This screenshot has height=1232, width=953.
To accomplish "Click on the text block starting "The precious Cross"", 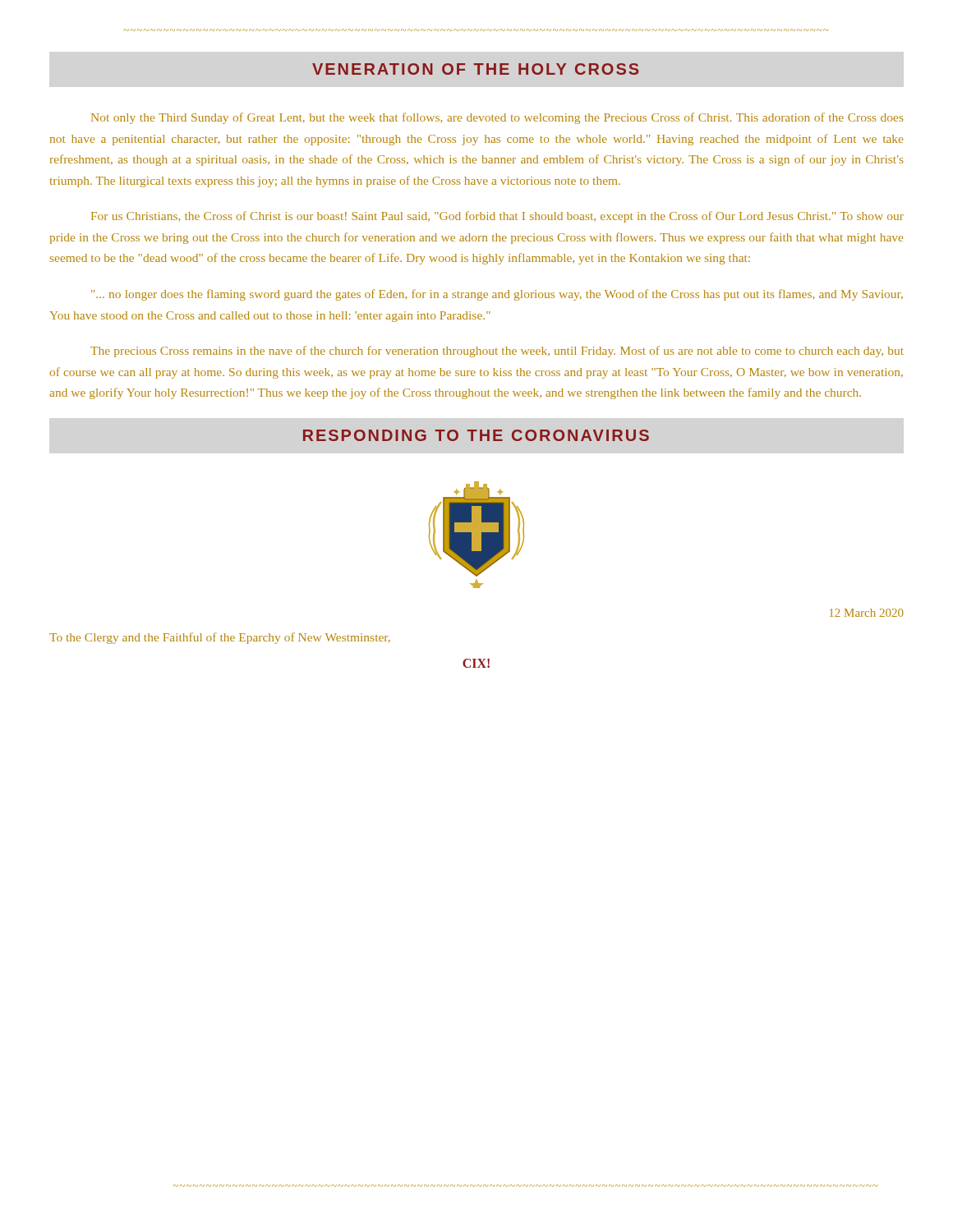I will tap(476, 372).
